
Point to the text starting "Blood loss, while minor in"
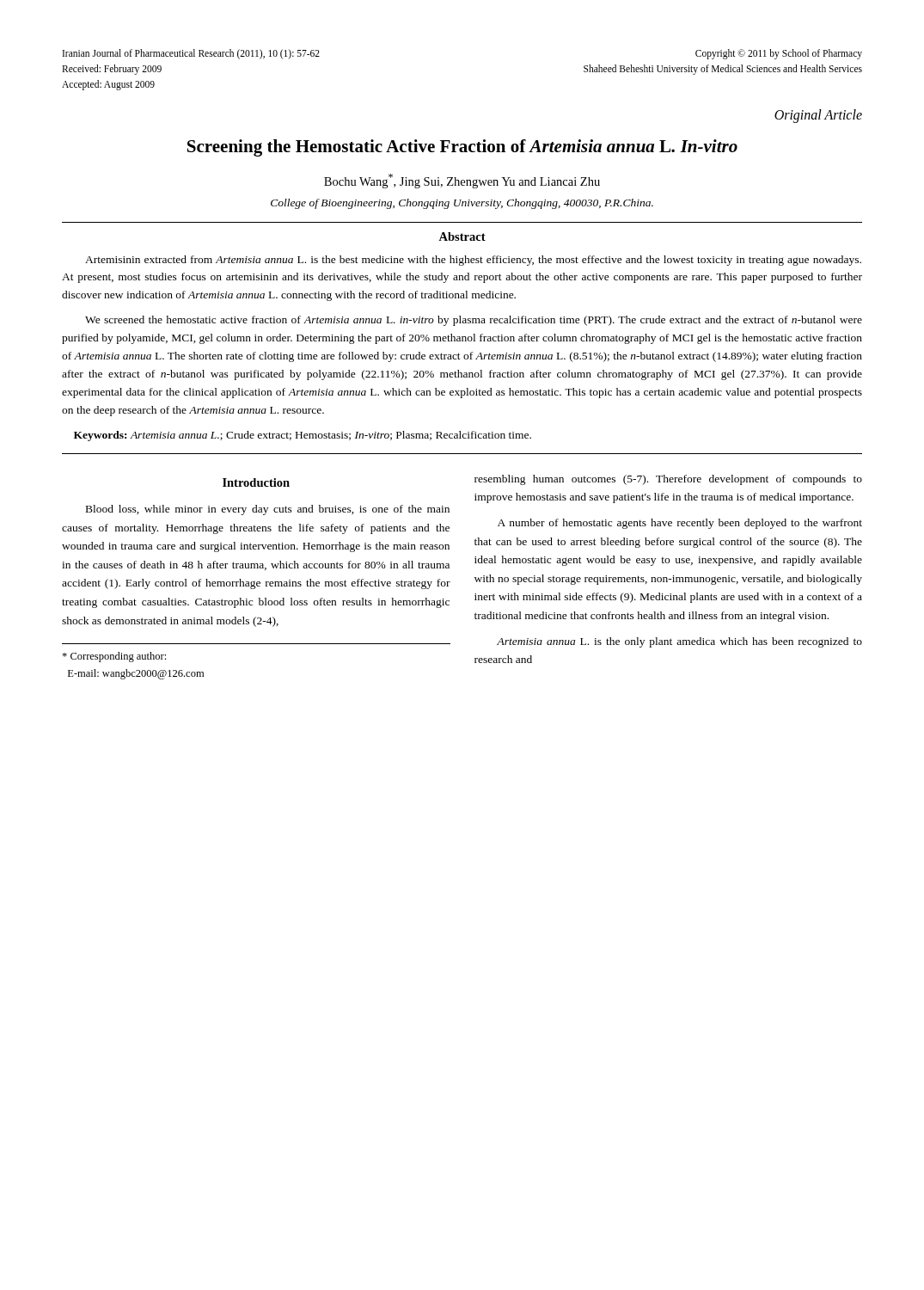(256, 564)
